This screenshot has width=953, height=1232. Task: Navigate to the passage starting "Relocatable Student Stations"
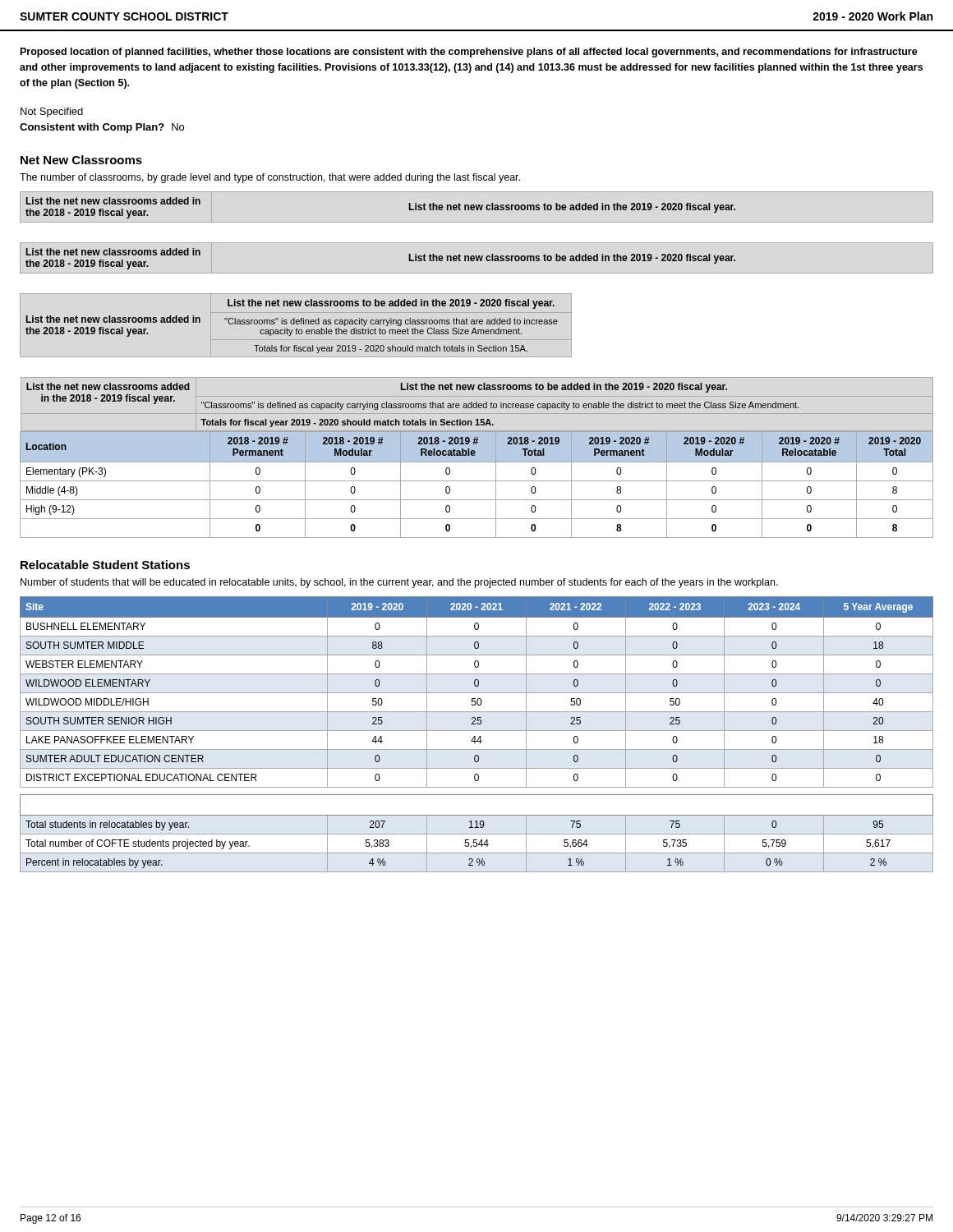pos(105,565)
